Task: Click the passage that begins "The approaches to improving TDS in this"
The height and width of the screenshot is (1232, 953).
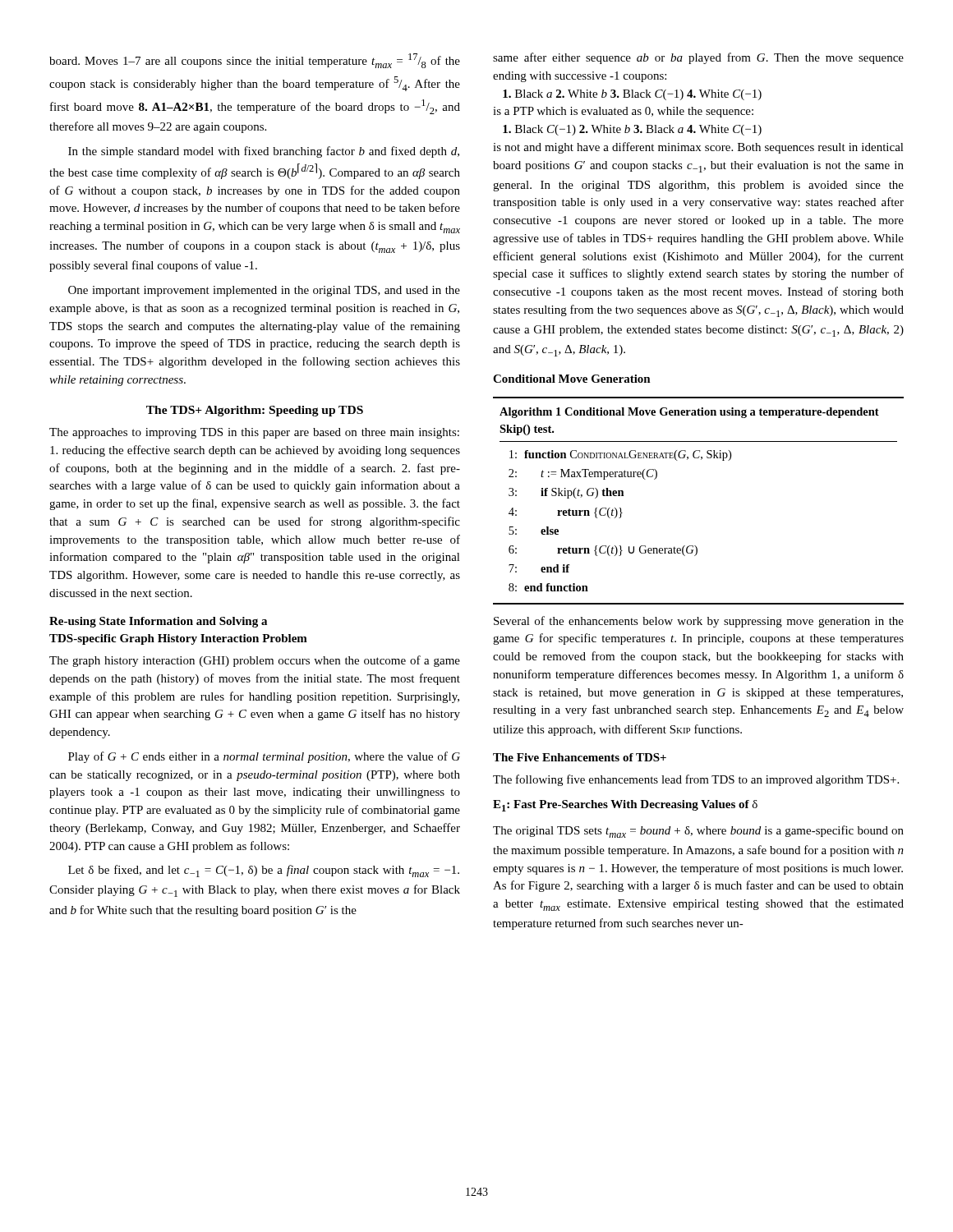Action: 255,513
